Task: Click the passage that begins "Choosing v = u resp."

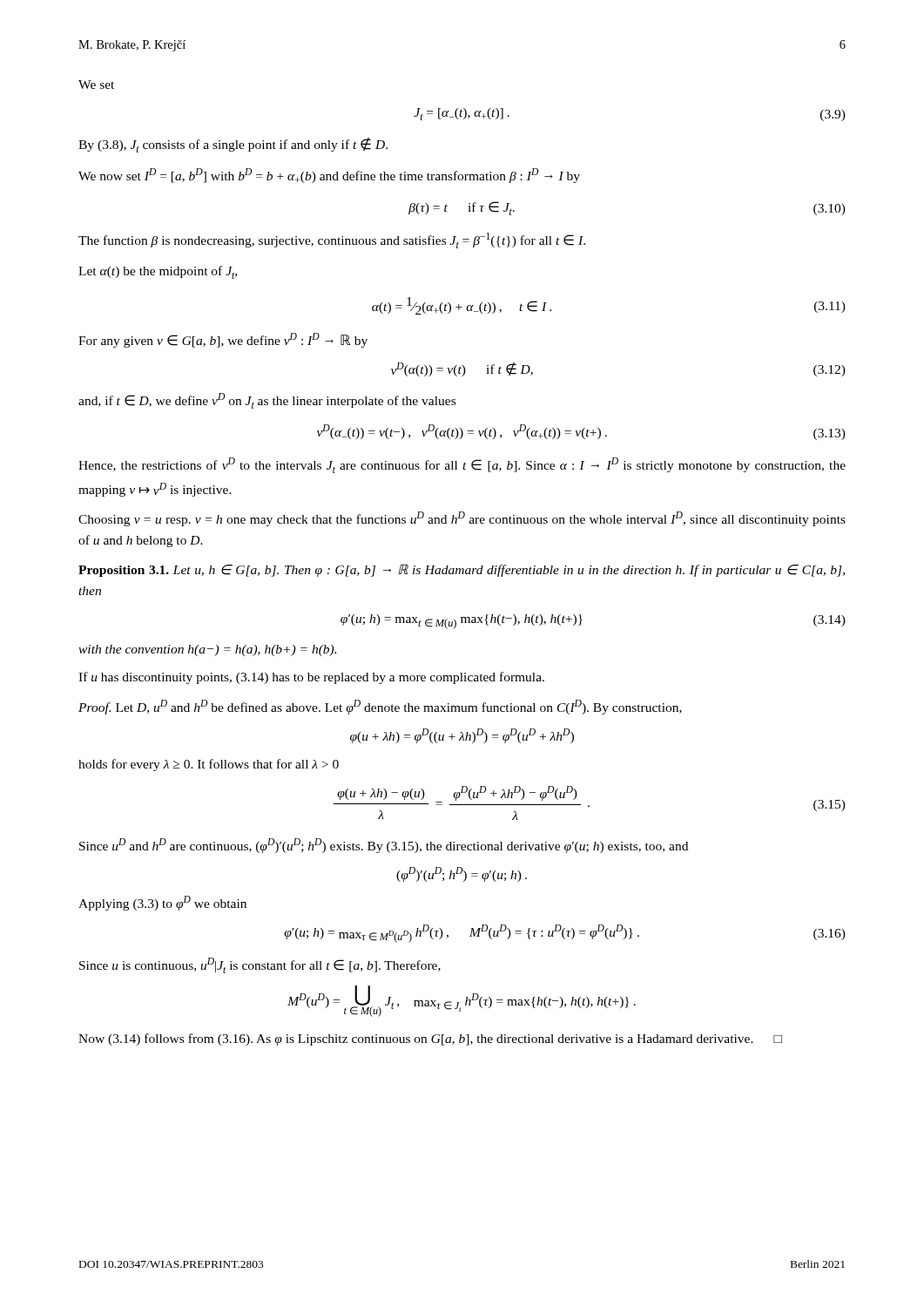Action: [462, 528]
